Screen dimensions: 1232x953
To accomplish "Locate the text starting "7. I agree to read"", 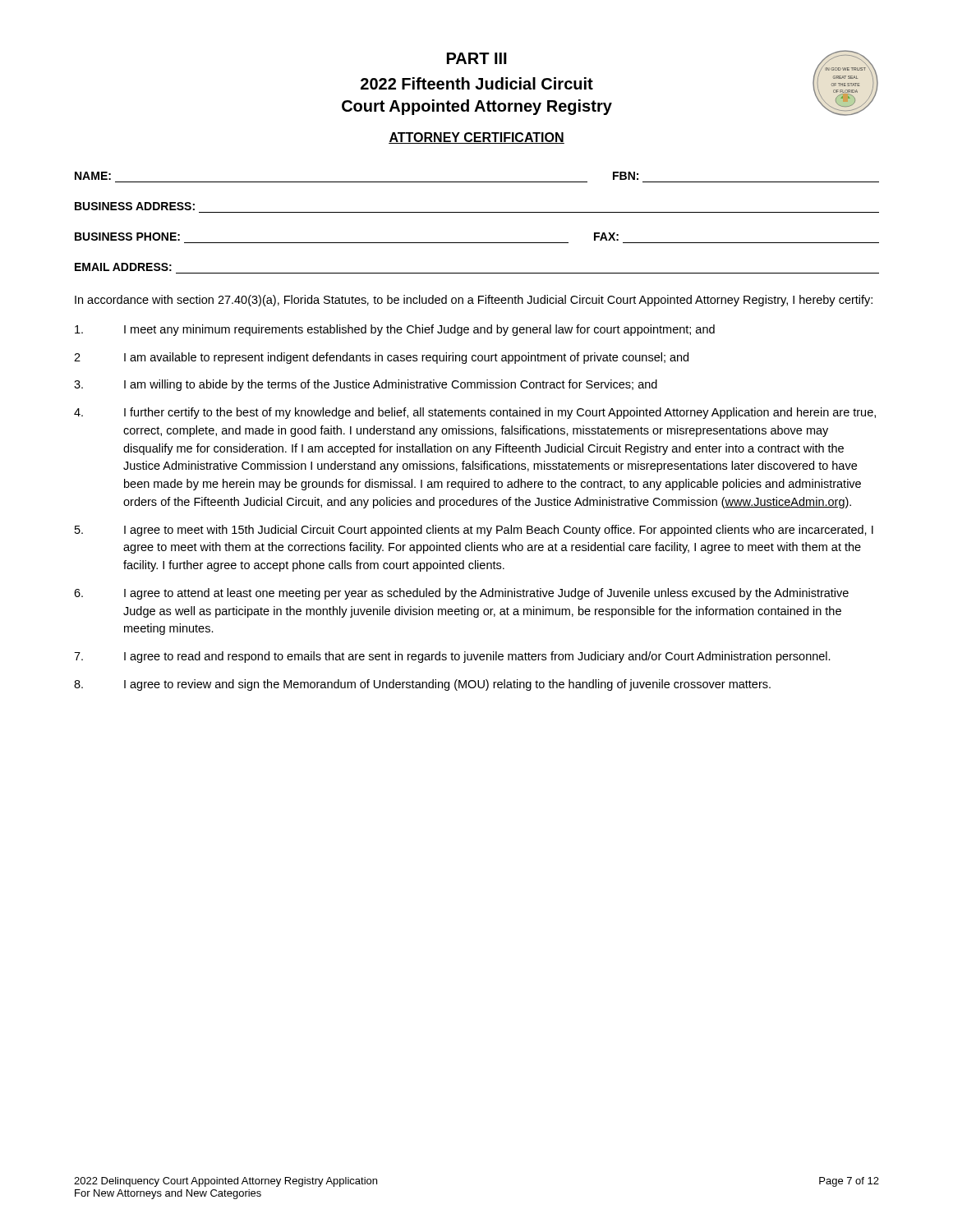I will click(476, 657).
